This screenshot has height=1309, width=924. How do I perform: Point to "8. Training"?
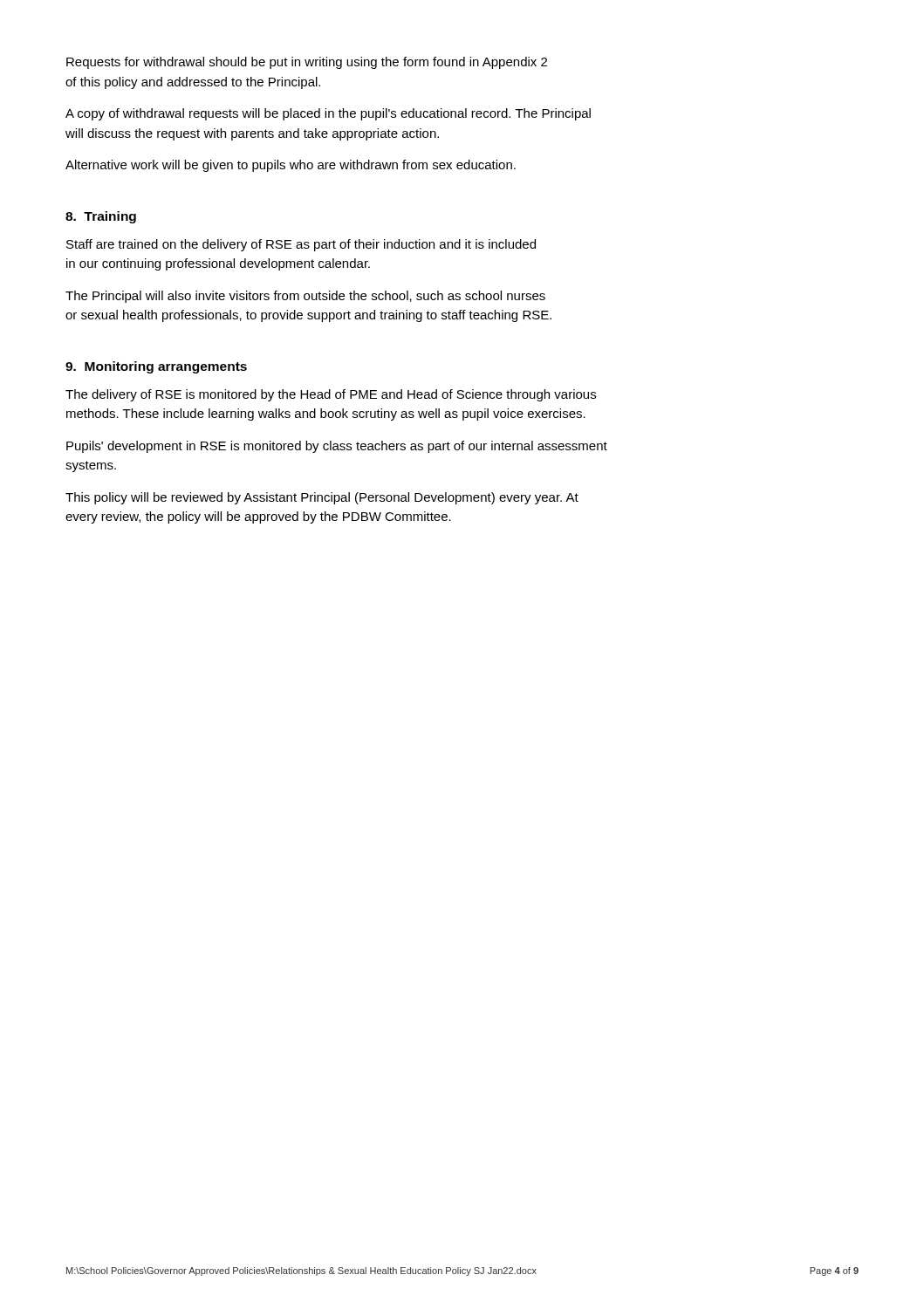coord(101,216)
